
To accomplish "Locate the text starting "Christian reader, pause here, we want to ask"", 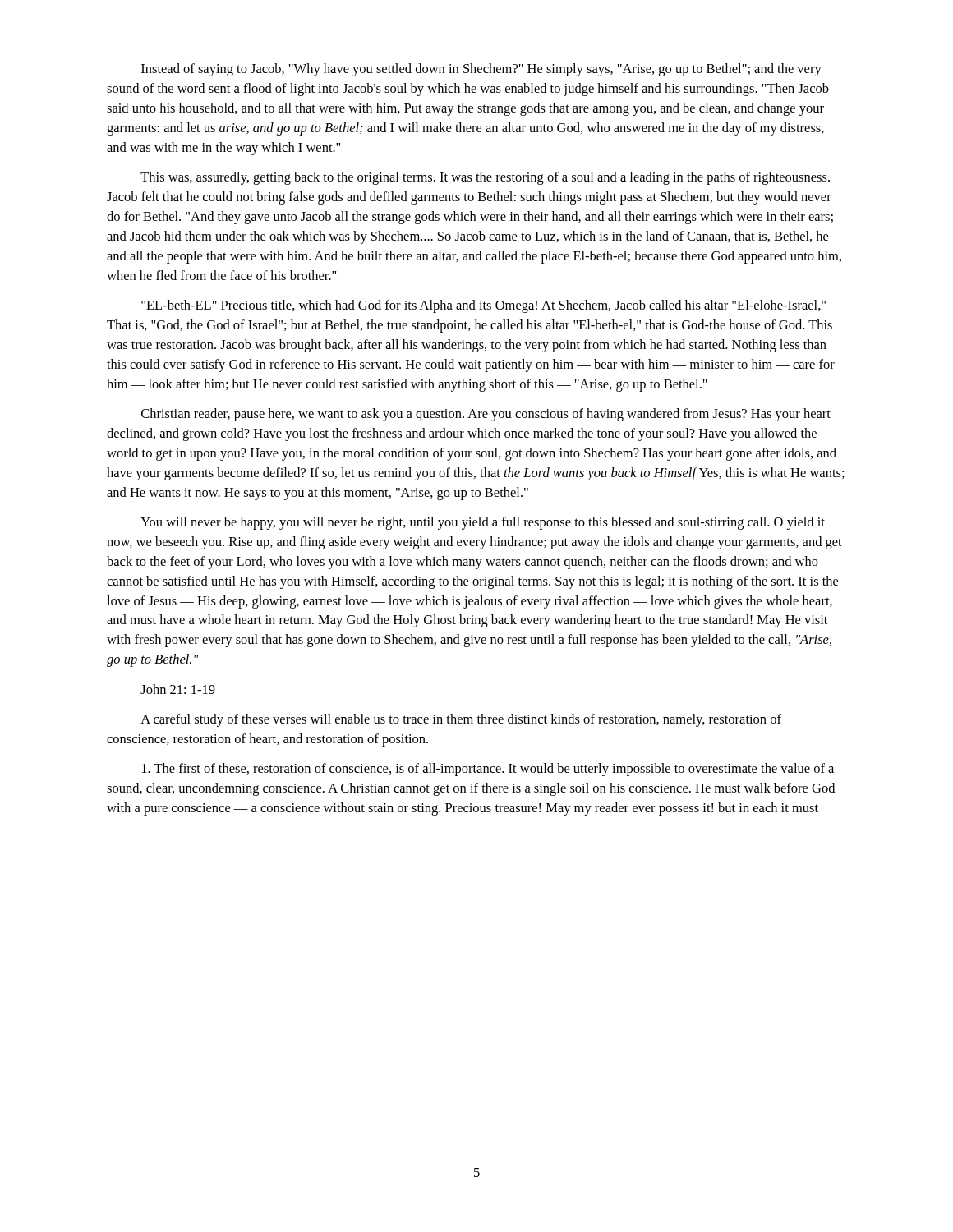I will (x=476, y=453).
